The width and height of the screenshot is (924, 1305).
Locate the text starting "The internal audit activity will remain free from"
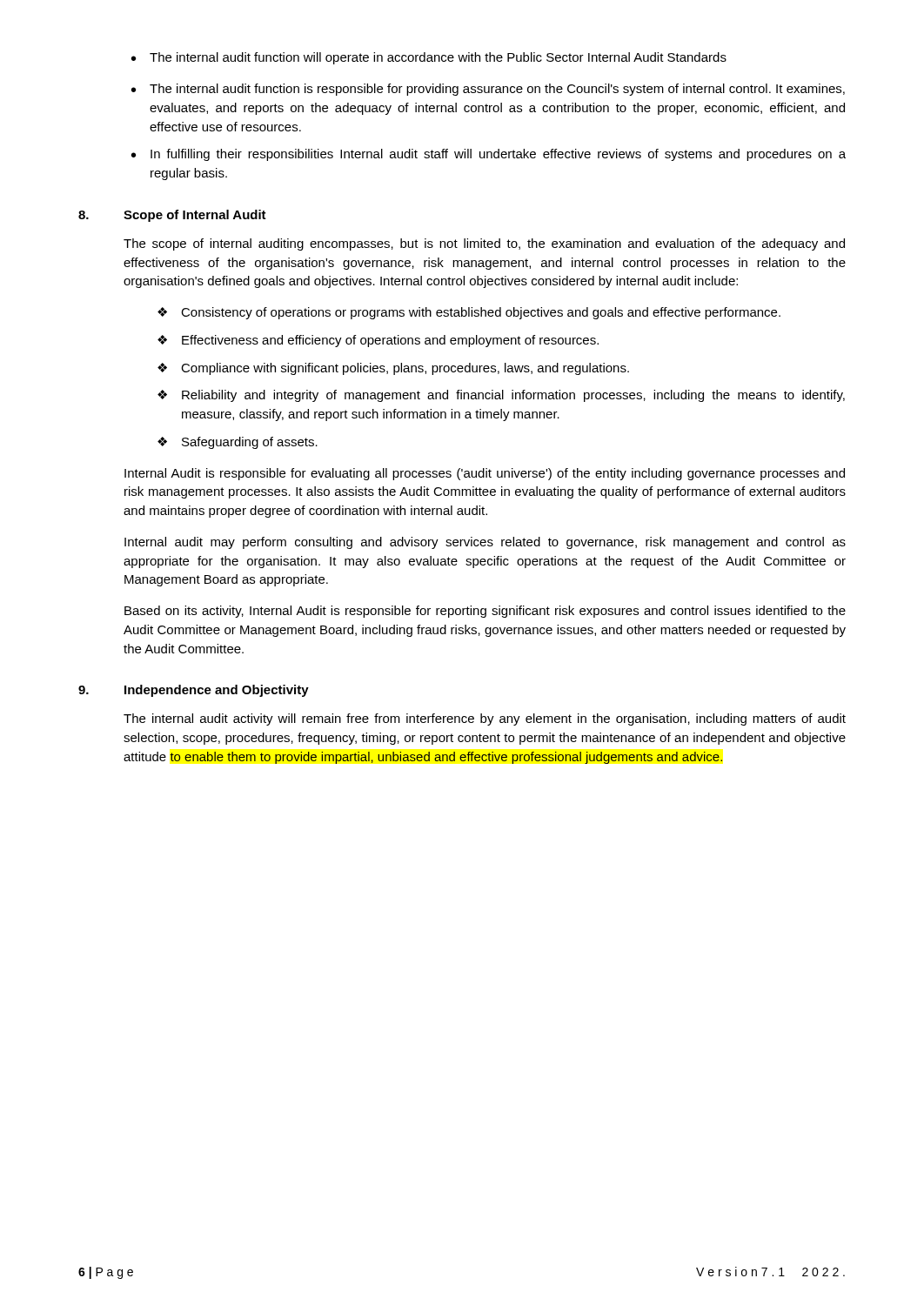tap(485, 737)
